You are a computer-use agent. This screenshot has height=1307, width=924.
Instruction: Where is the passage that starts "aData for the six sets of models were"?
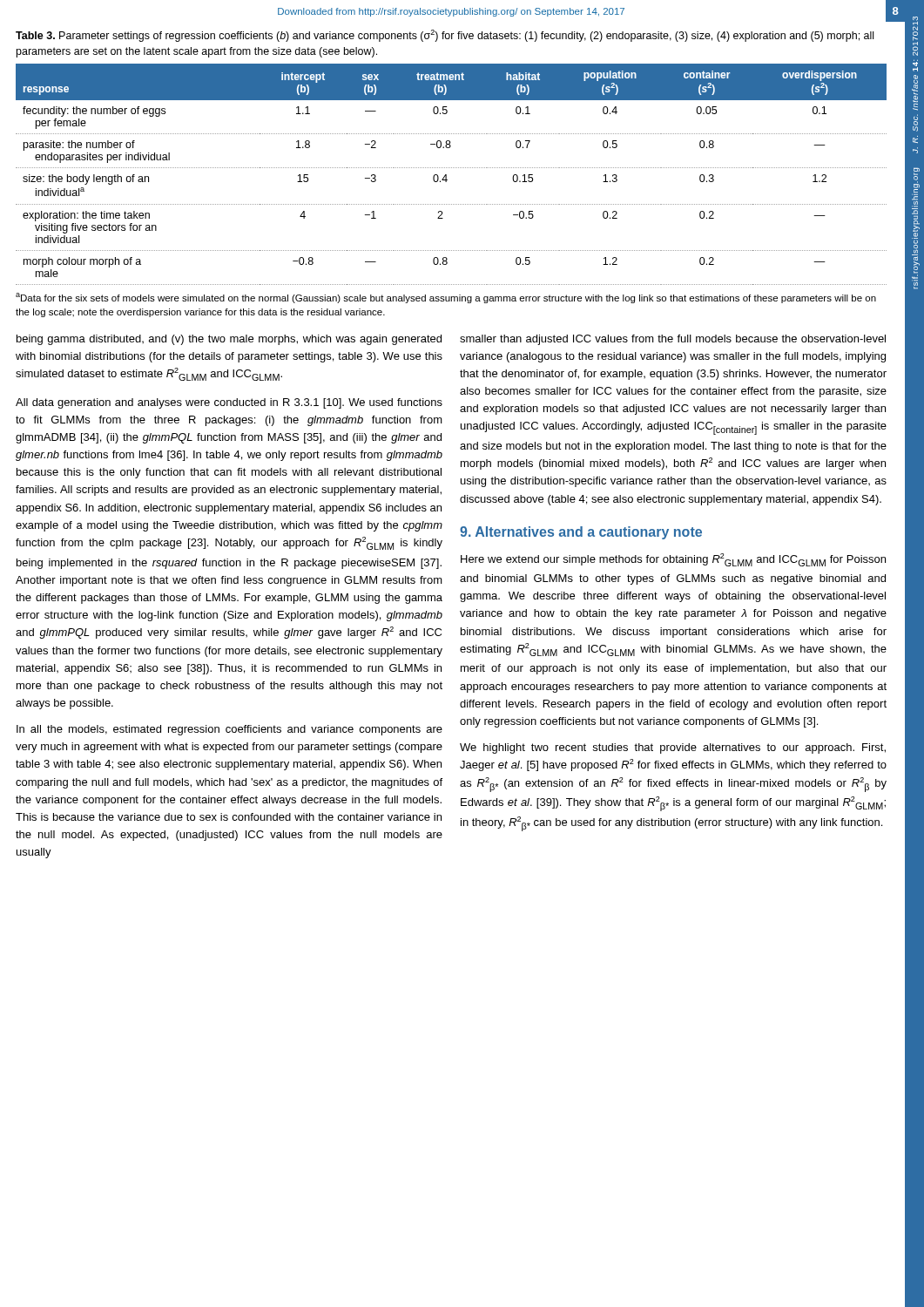pos(446,303)
